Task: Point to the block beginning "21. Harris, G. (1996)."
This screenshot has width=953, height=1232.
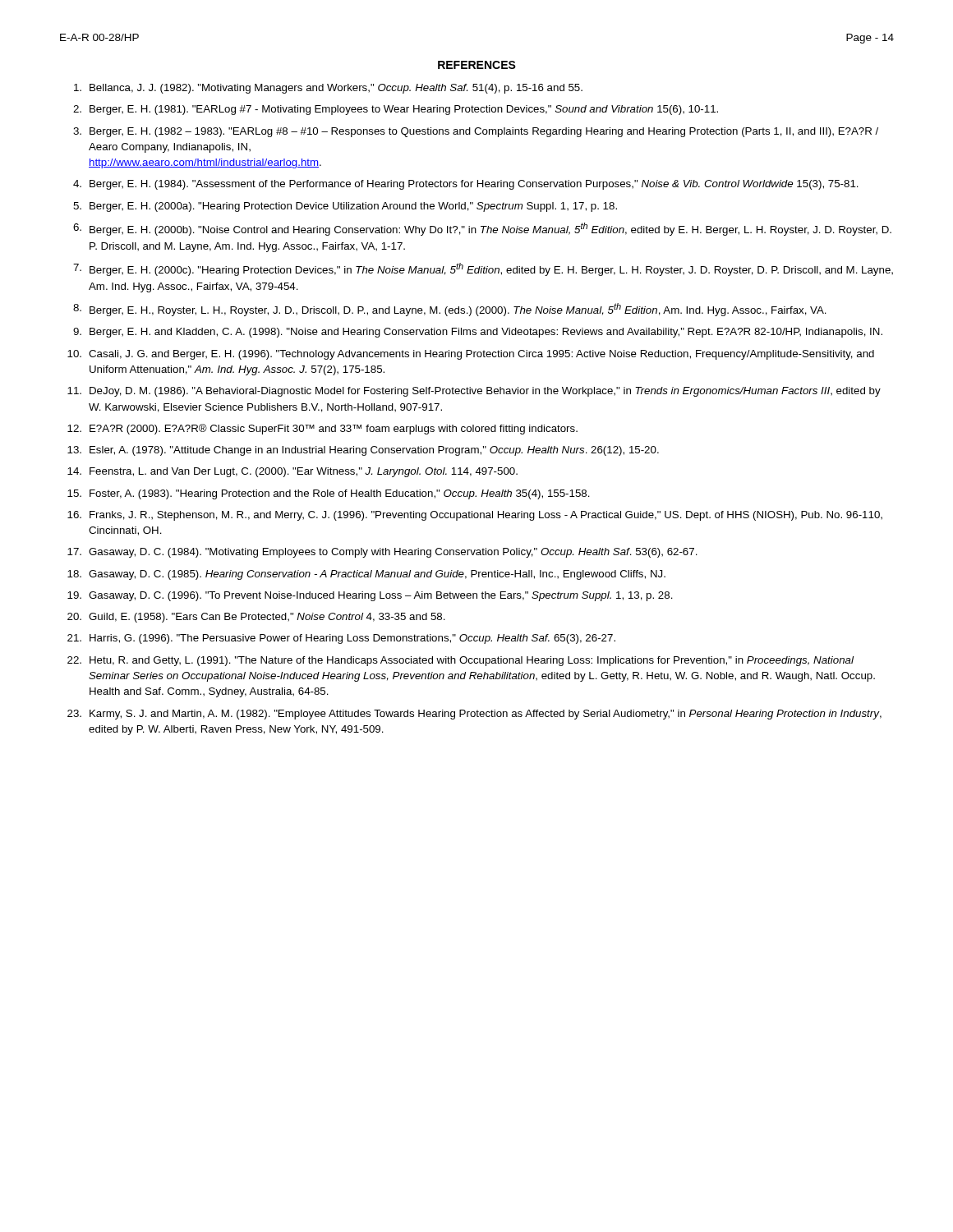Action: (476, 638)
